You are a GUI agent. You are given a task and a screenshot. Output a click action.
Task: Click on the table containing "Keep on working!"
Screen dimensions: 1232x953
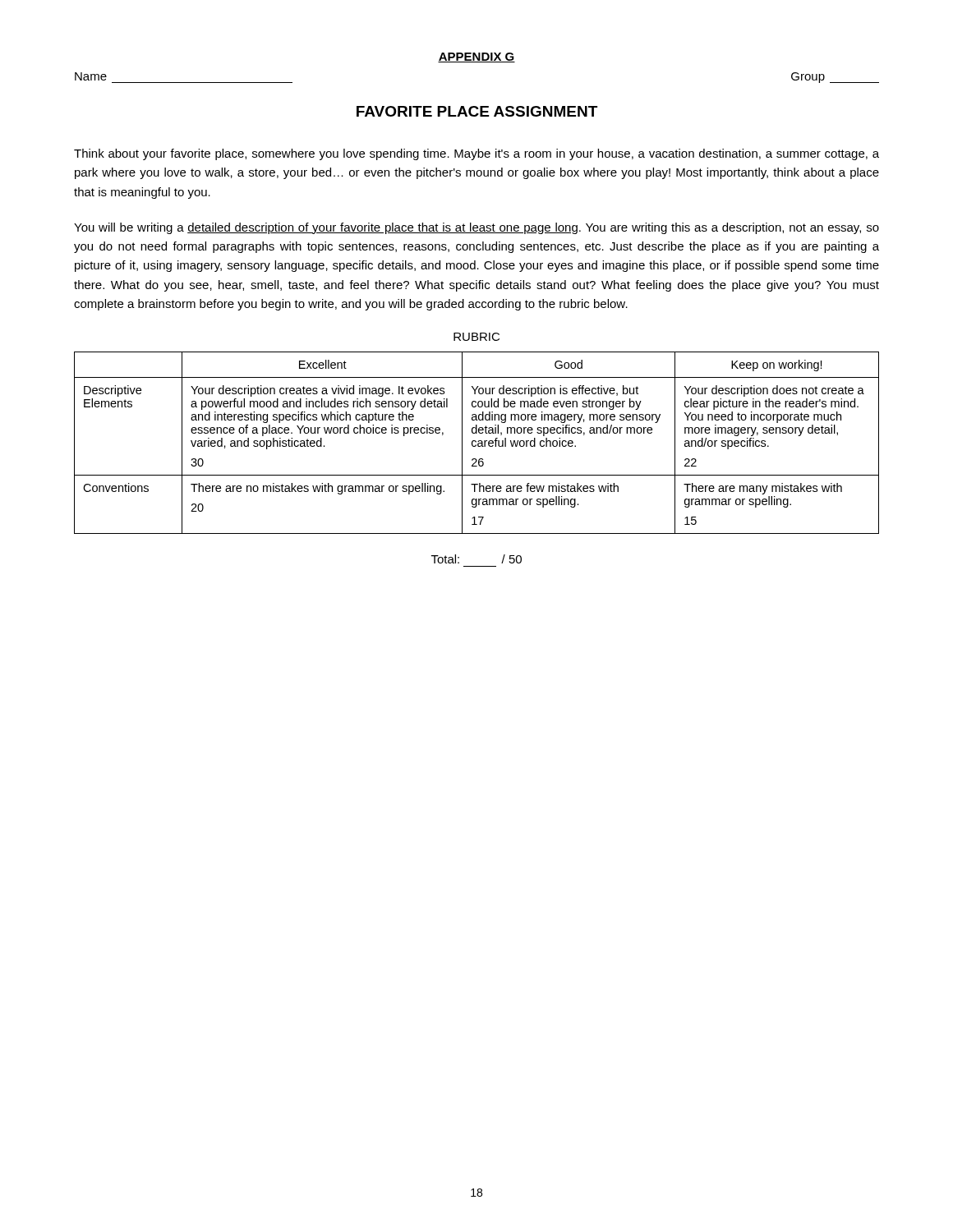(x=476, y=443)
